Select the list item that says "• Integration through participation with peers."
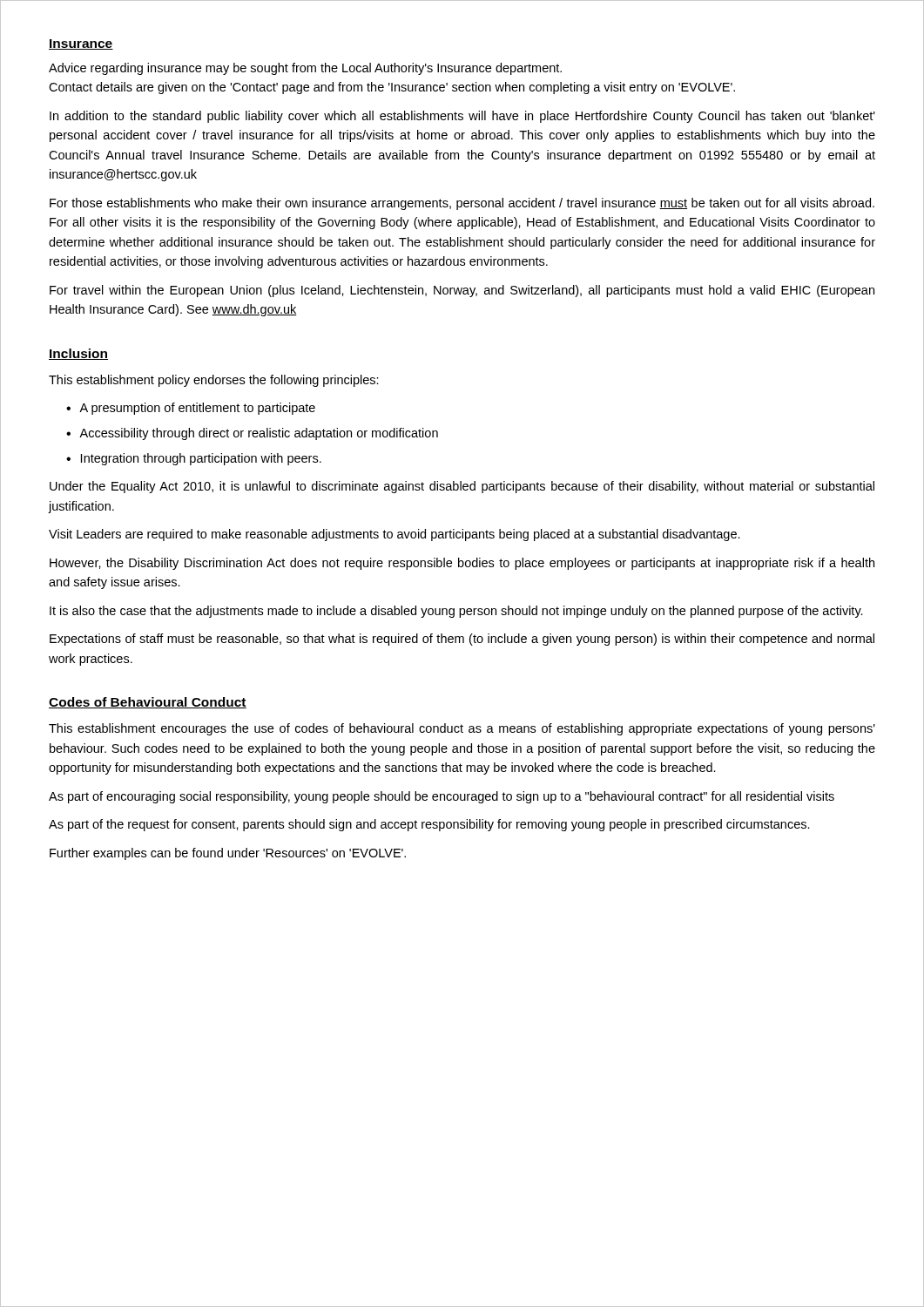 (x=194, y=459)
